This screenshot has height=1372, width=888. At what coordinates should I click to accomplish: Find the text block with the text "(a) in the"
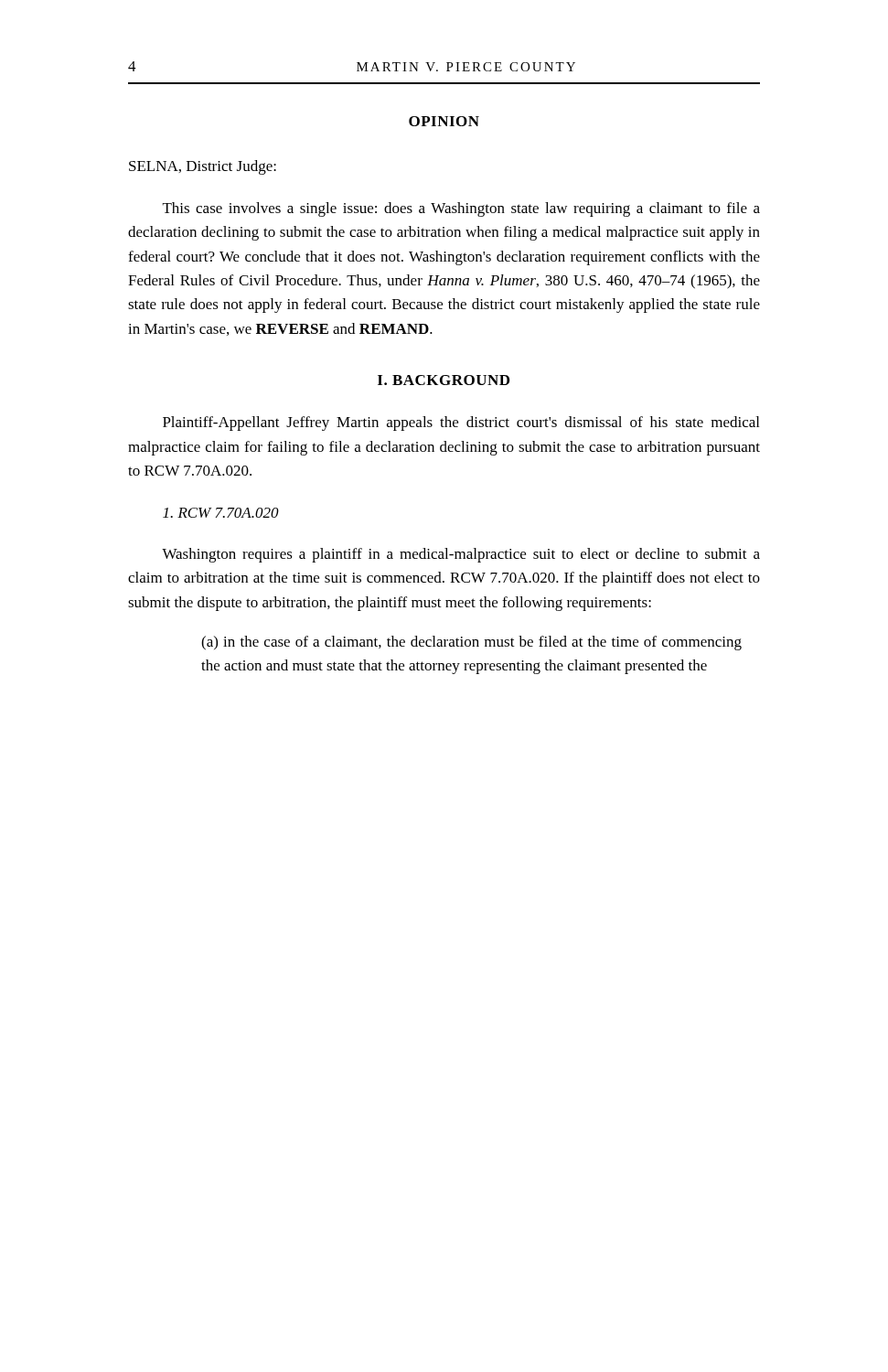[x=471, y=654]
